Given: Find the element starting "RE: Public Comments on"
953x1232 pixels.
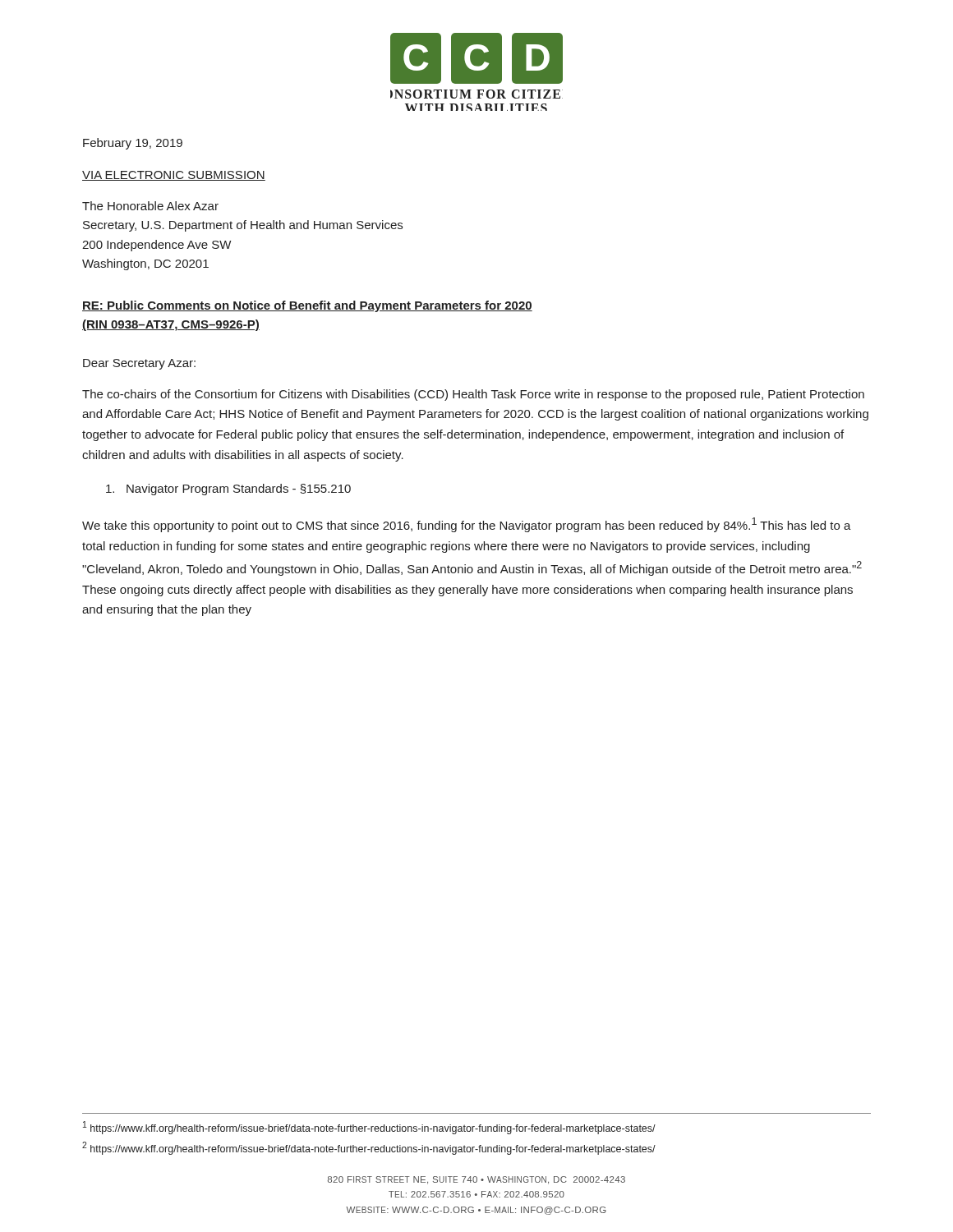Looking at the screenshot, I should click(x=307, y=315).
